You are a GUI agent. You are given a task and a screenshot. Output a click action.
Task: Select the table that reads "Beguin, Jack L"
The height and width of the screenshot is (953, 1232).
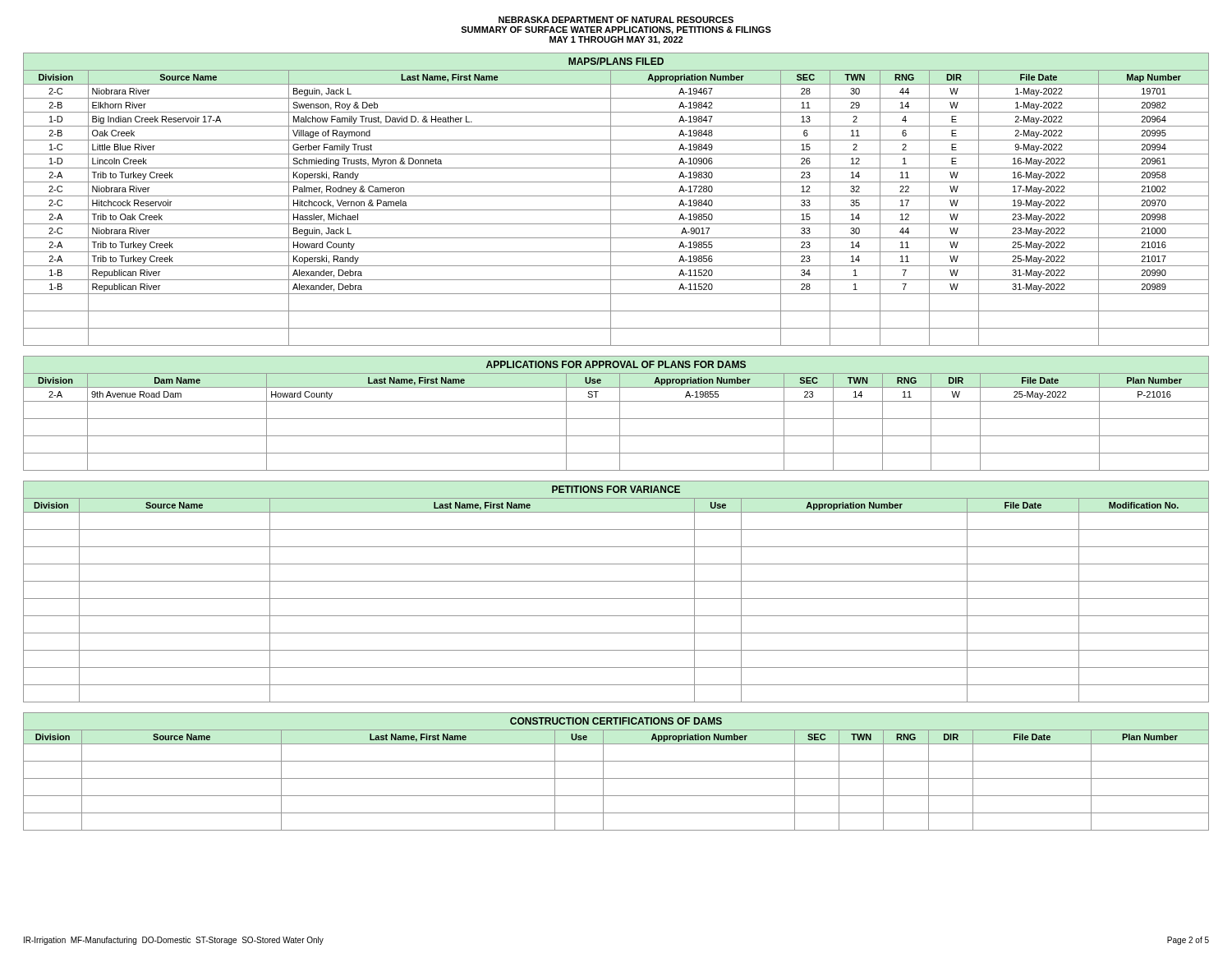click(616, 199)
